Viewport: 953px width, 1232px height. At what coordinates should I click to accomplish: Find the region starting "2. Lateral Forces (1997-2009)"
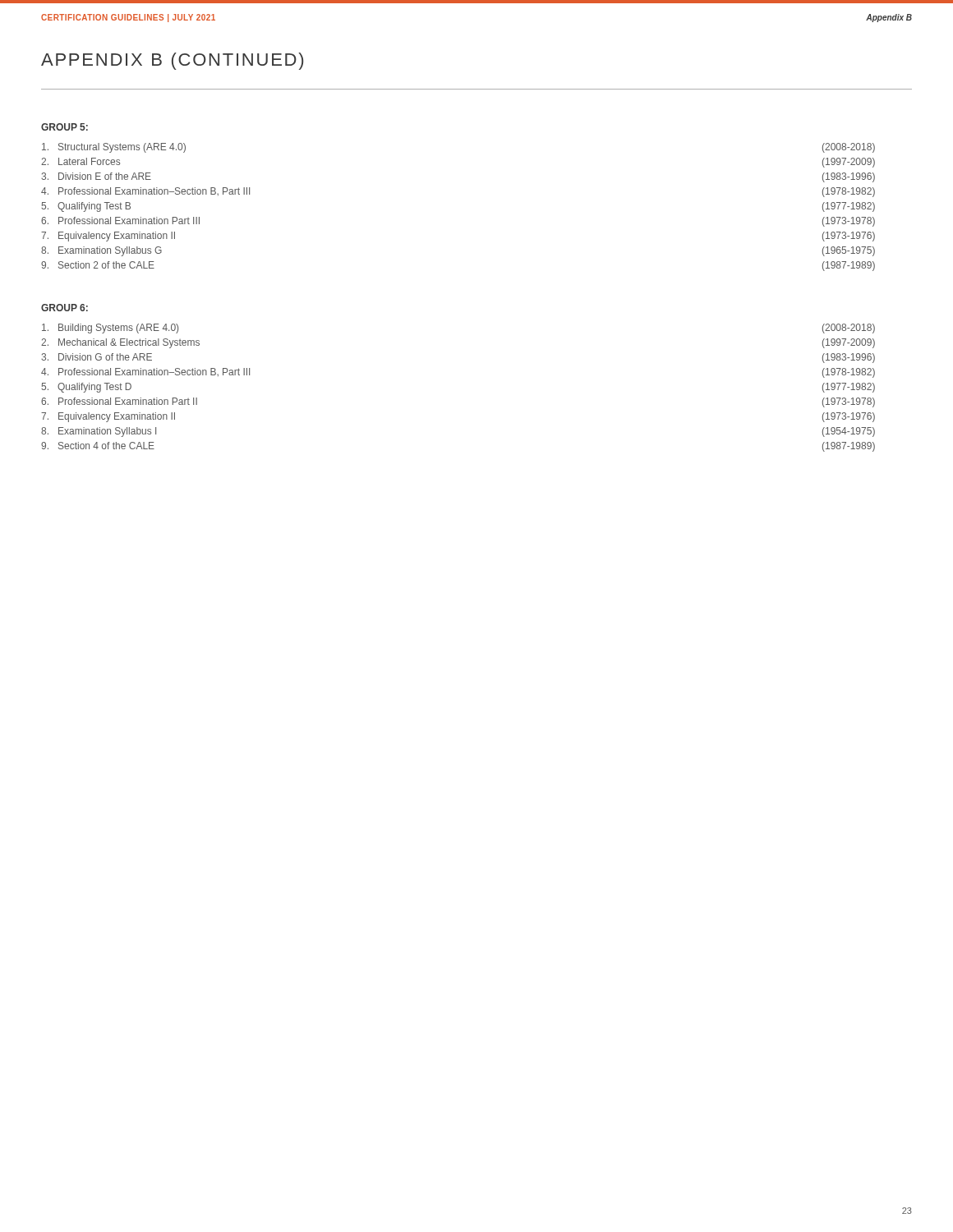pos(78,162)
